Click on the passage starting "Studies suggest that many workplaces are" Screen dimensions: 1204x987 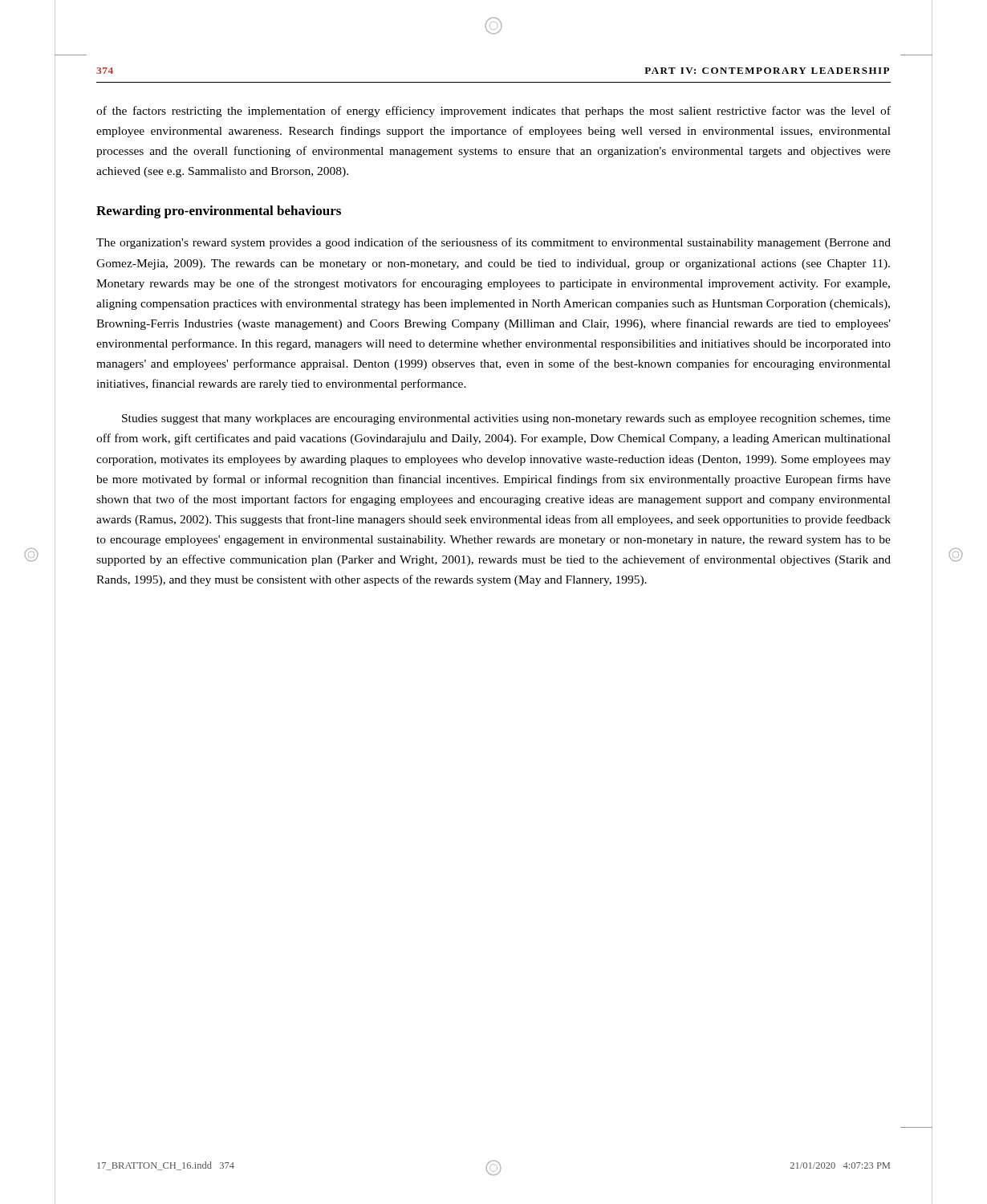494,499
